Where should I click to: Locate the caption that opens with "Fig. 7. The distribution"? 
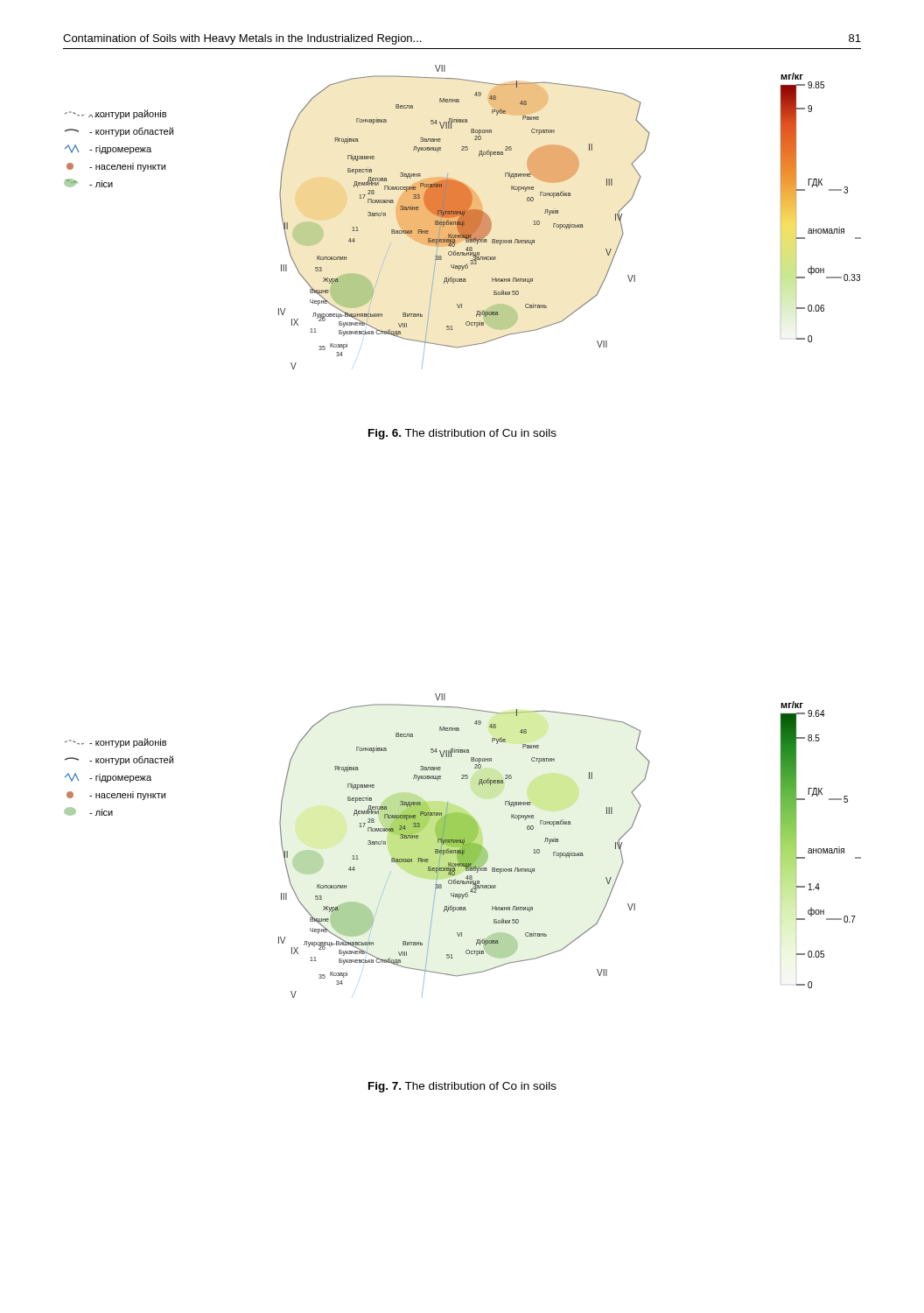click(x=462, y=1086)
